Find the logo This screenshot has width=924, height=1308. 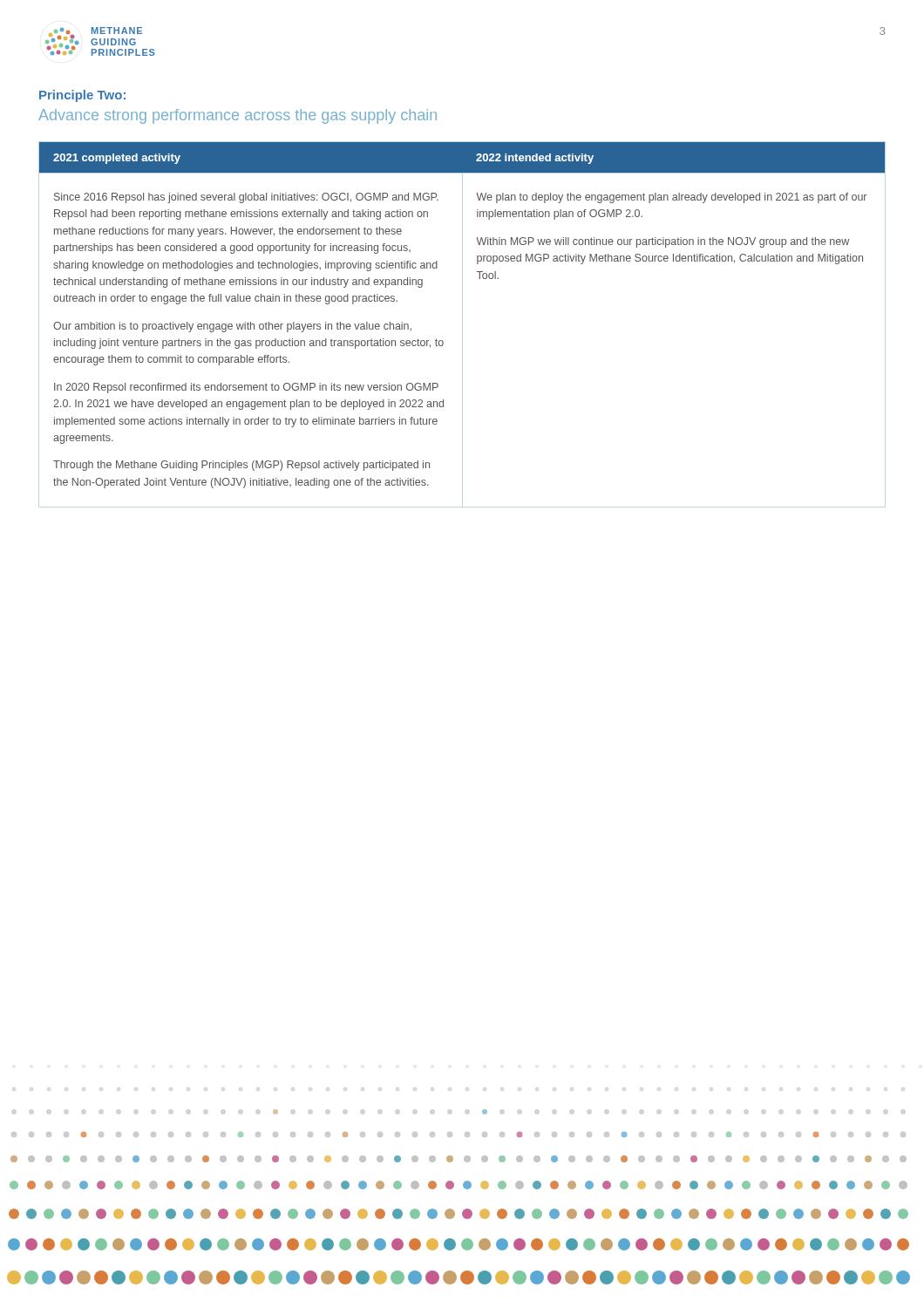click(97, 42)
